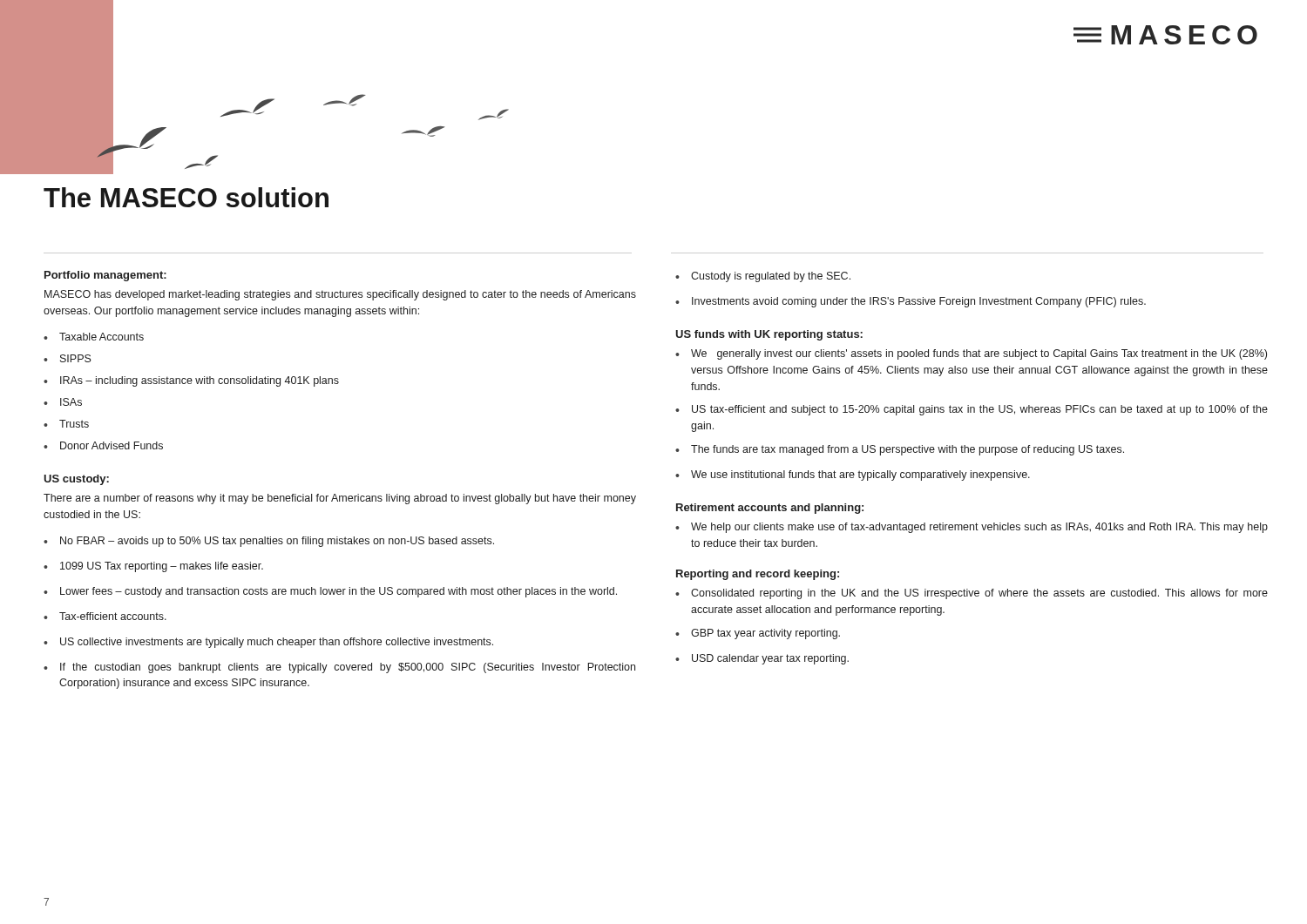This screenshot has height=924, width=1307.
Task: Locate the element starting "•Taxable Accounts"
Action: click(94, 337)
